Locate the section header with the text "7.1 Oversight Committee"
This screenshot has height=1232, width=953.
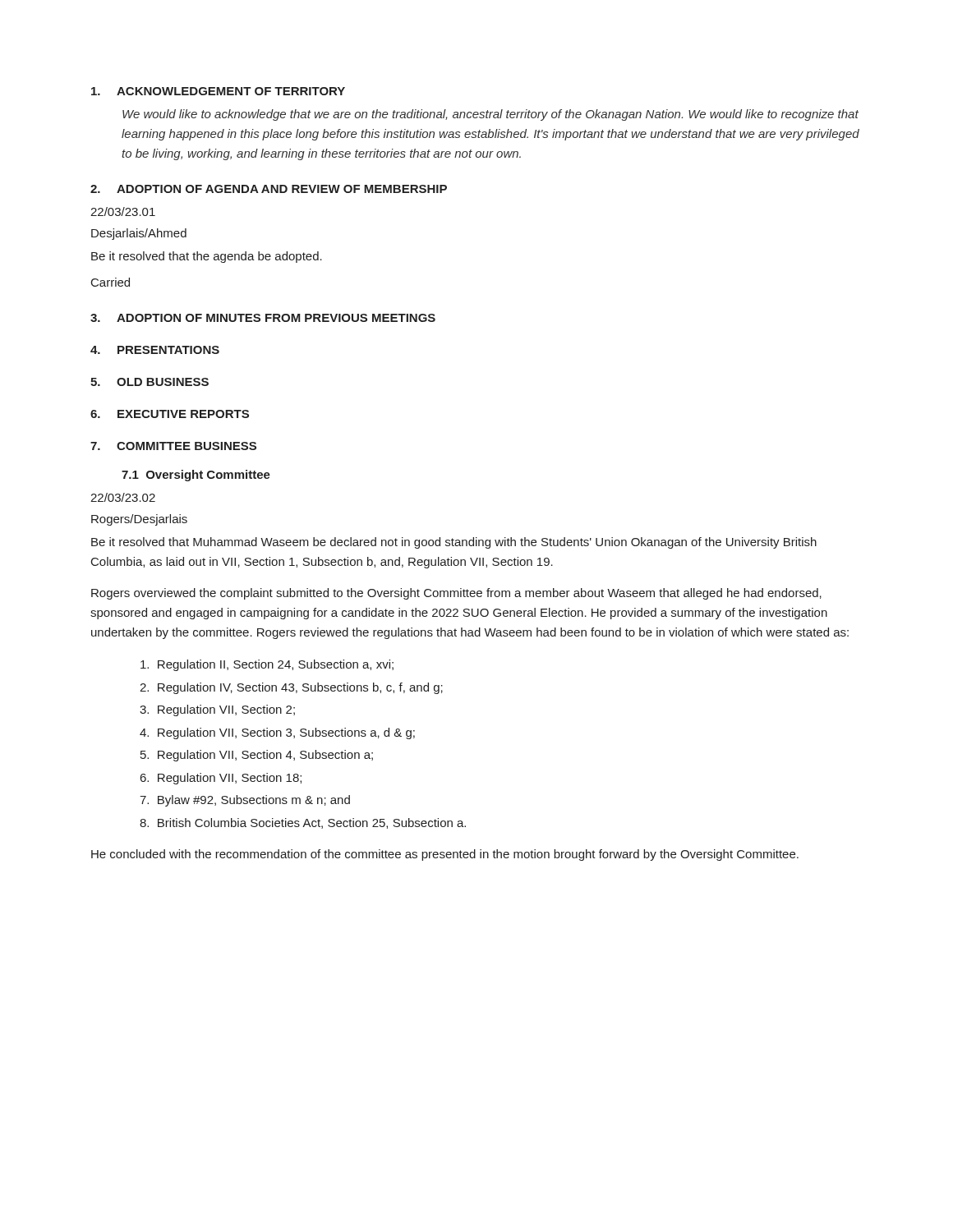196,474
